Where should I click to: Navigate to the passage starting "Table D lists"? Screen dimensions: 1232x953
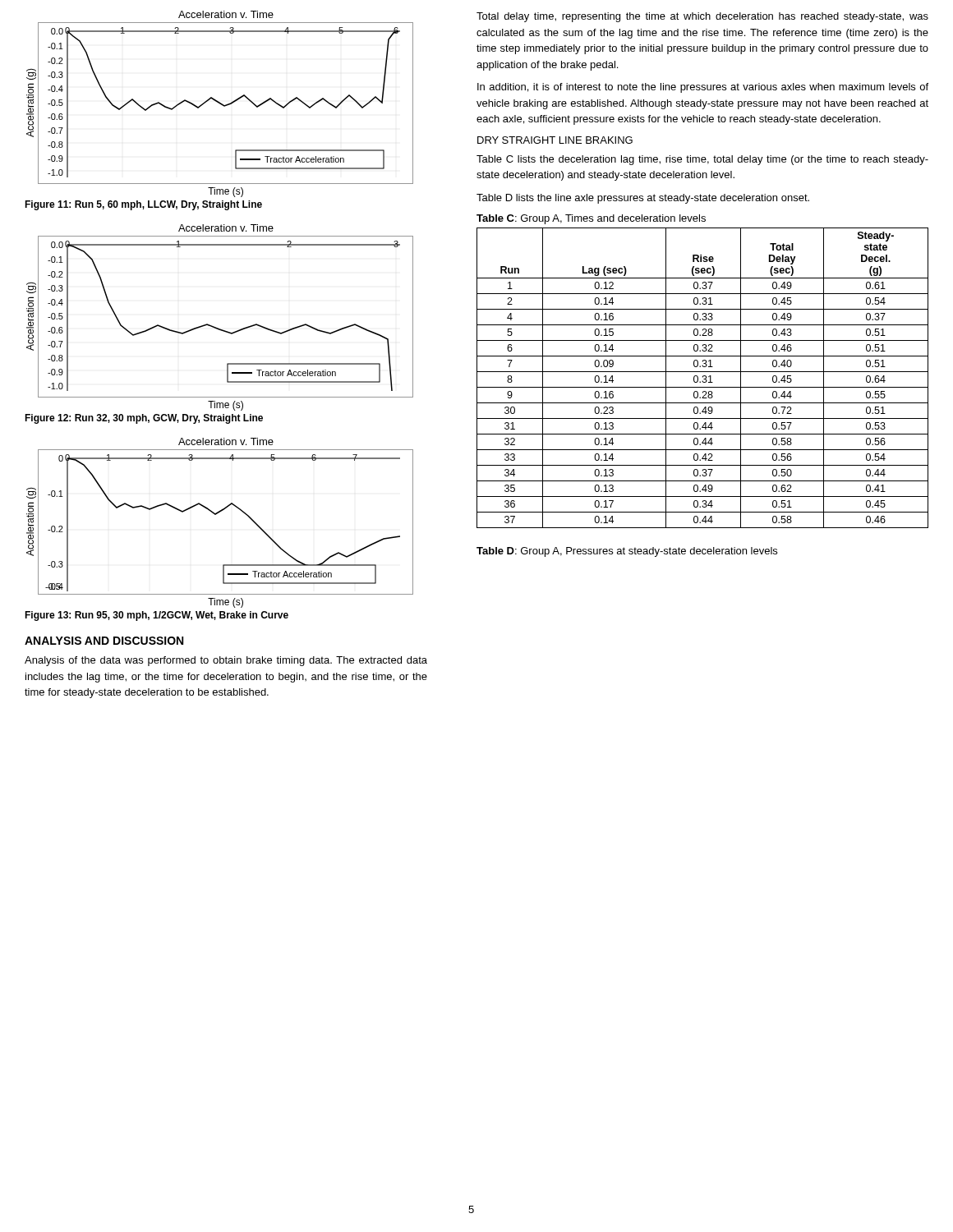pos(643,197)
